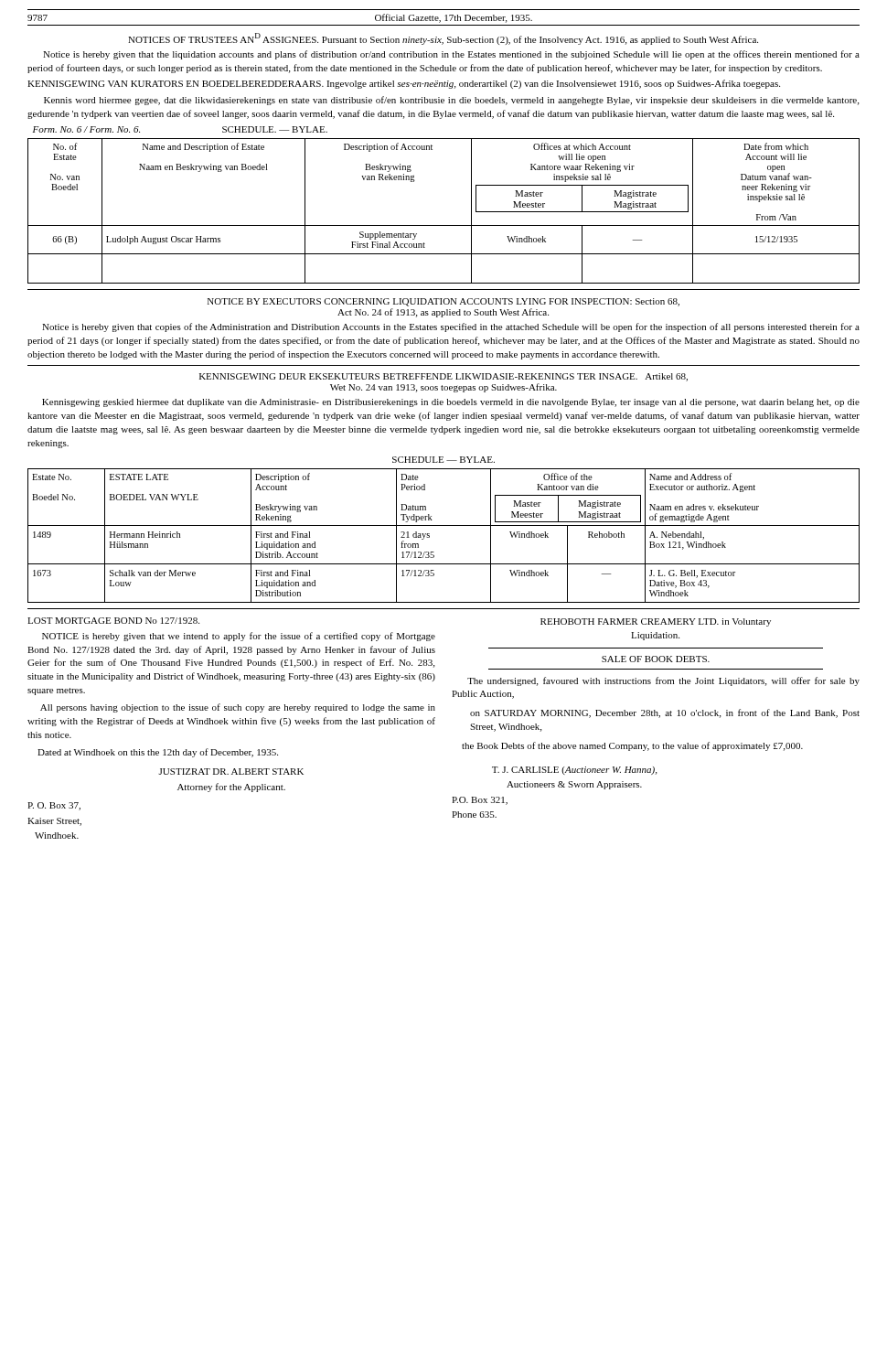This screenshot has height=1372, width=887.
Task: Select the text block containing "REHOBOTH FARMER CREAMERY LTD."
Action: point(656,628)
